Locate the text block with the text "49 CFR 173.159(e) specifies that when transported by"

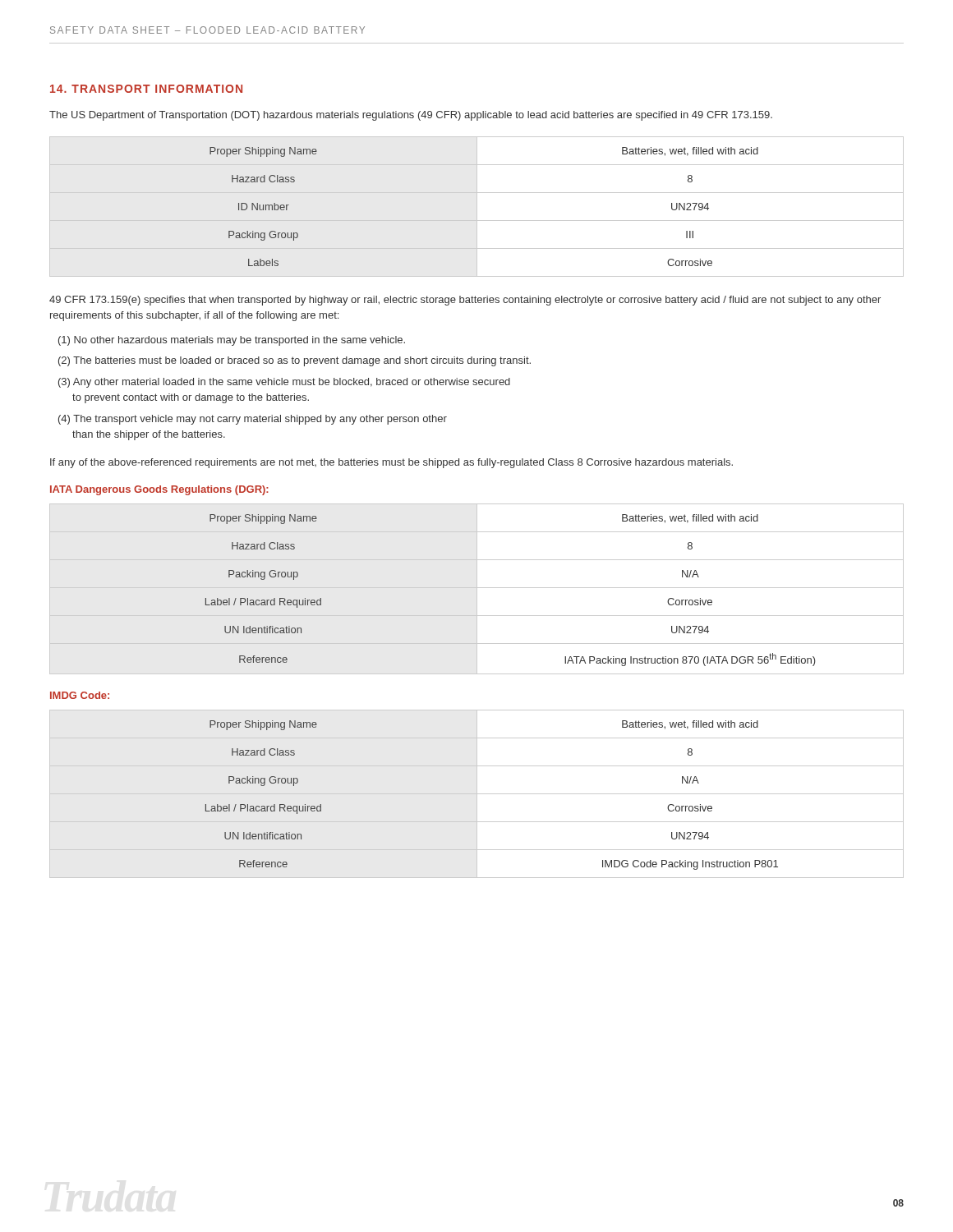pos(465,307)
